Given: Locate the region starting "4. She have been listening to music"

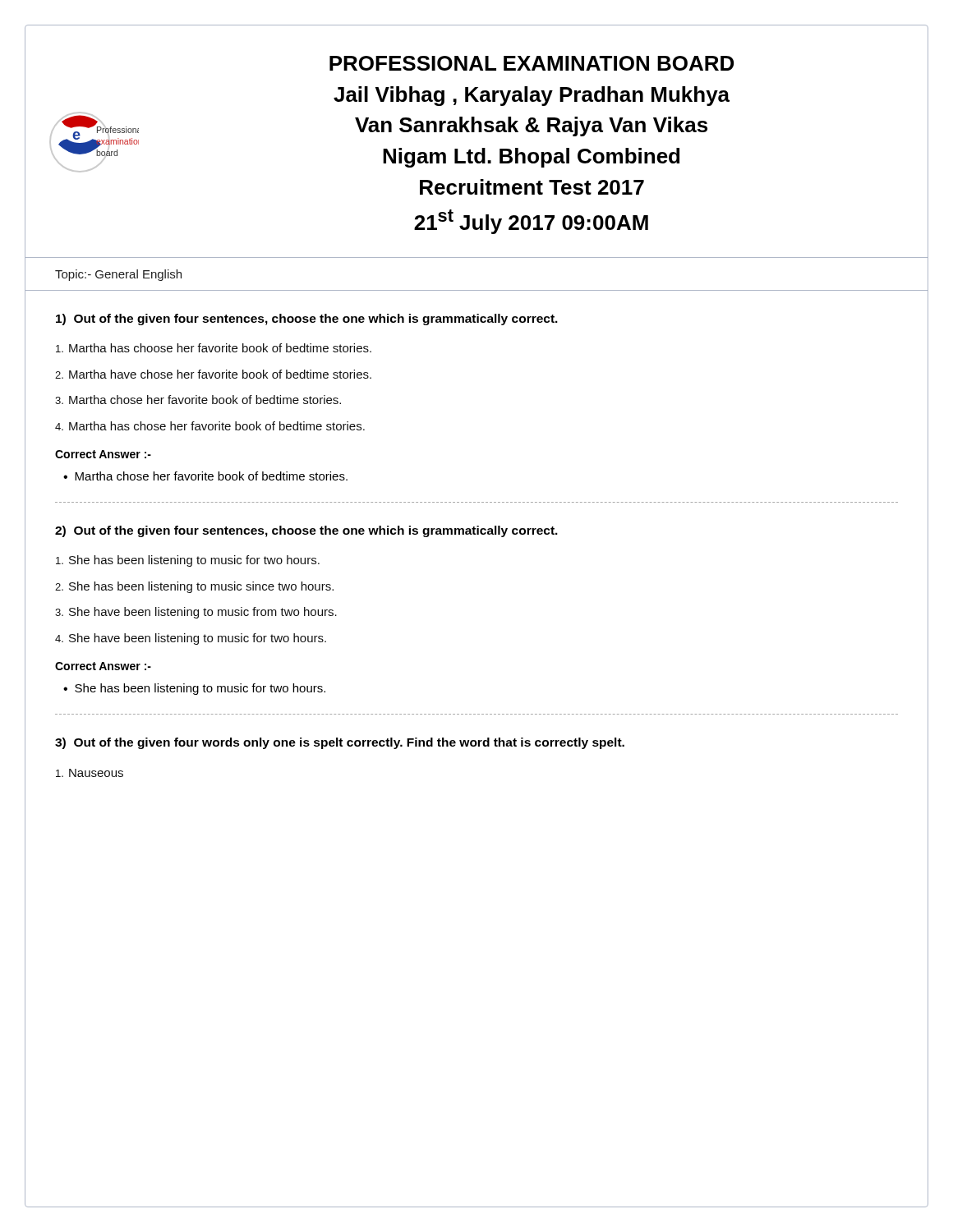Looking at the screenshot, I should [191, 638].
